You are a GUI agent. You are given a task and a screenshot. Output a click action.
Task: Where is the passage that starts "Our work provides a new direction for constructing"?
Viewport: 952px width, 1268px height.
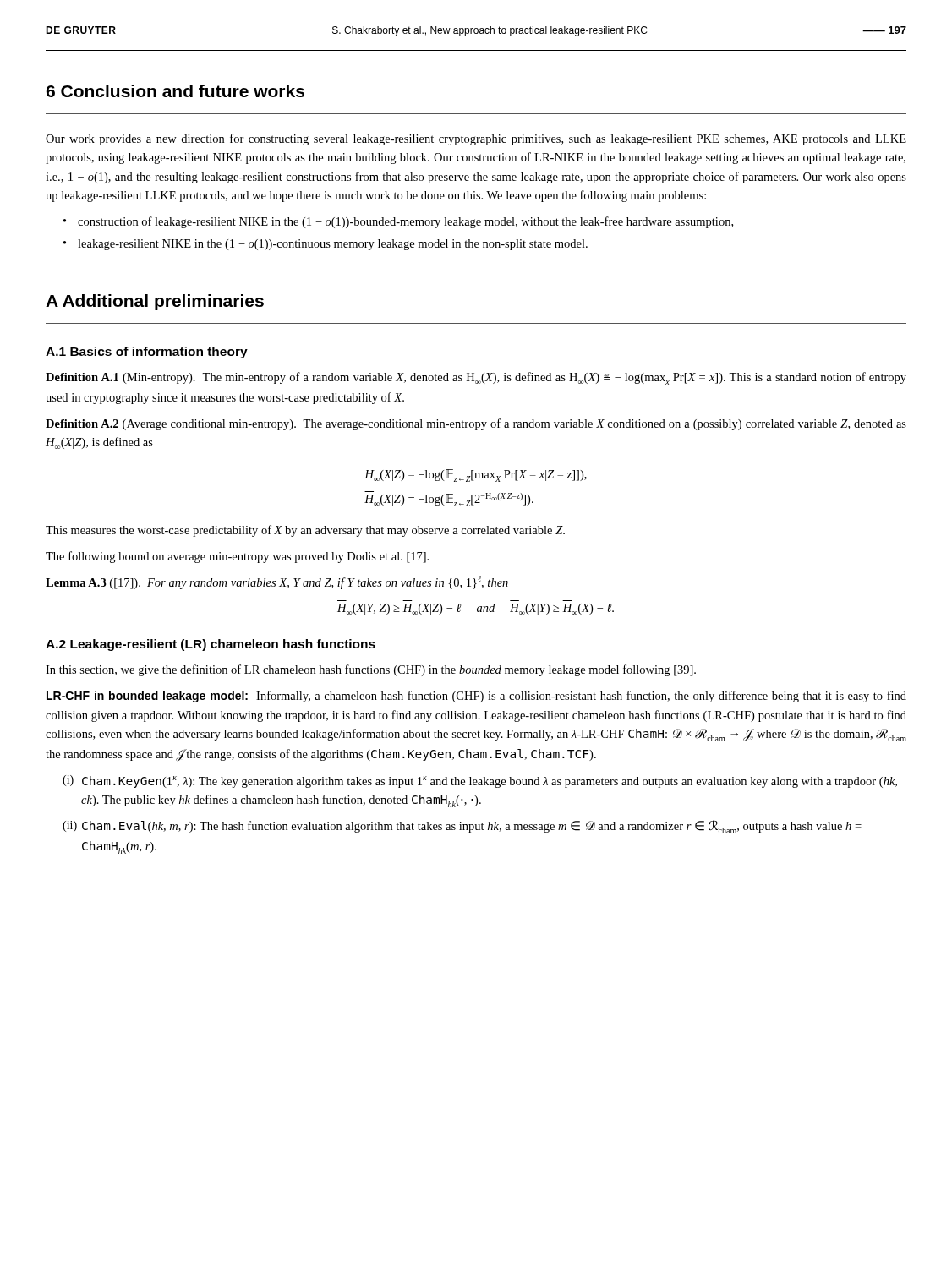pos(476,167)
